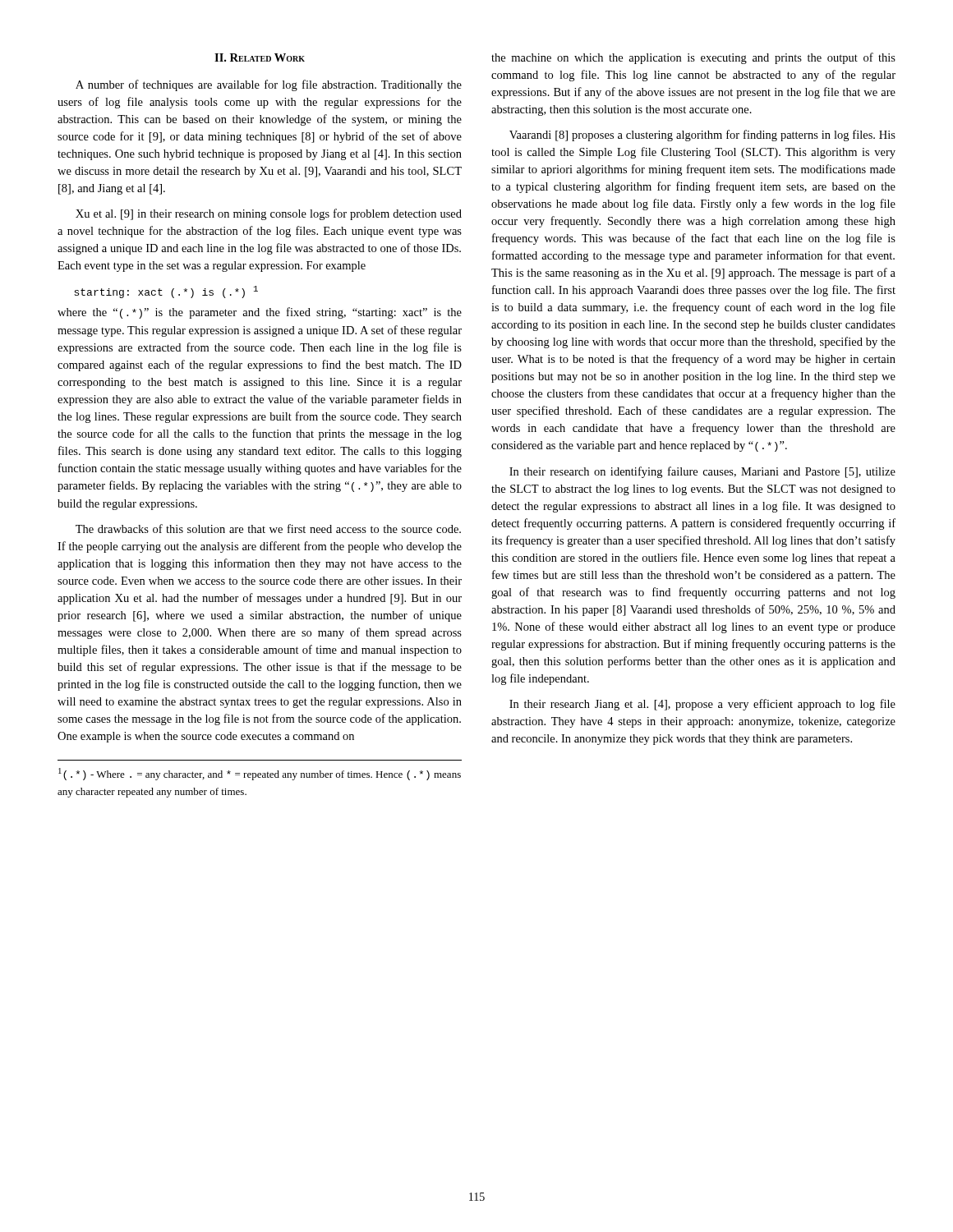Locate a section header
The width and height of the screenshot is (953, 1232).
click(x=260, y=58)
